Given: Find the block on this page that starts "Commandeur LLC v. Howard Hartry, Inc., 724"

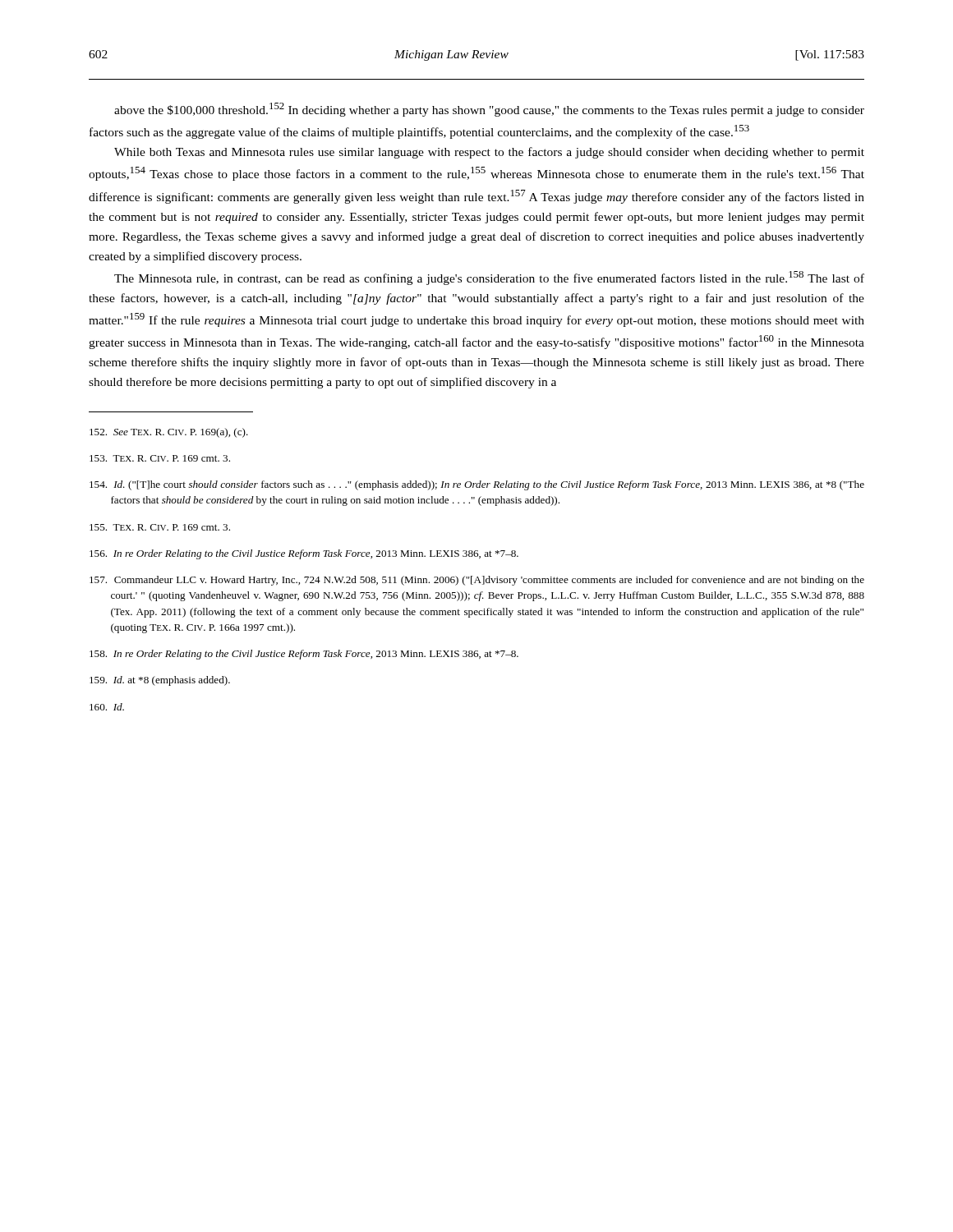Looking at the screenshot, I should [x=476, y=603].
